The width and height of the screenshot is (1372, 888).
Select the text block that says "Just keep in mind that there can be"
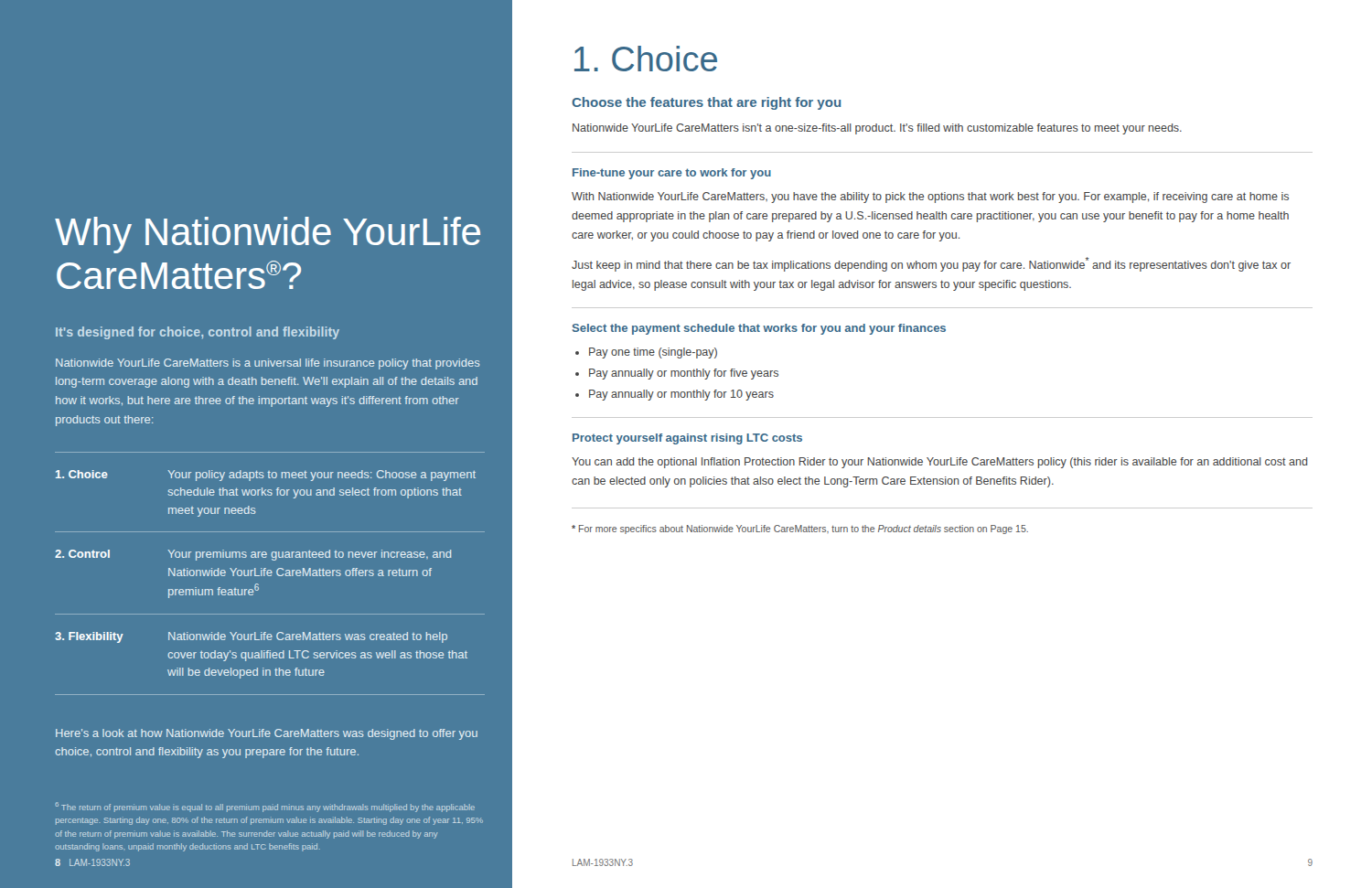pyautogui.click(x=931, y=274)
